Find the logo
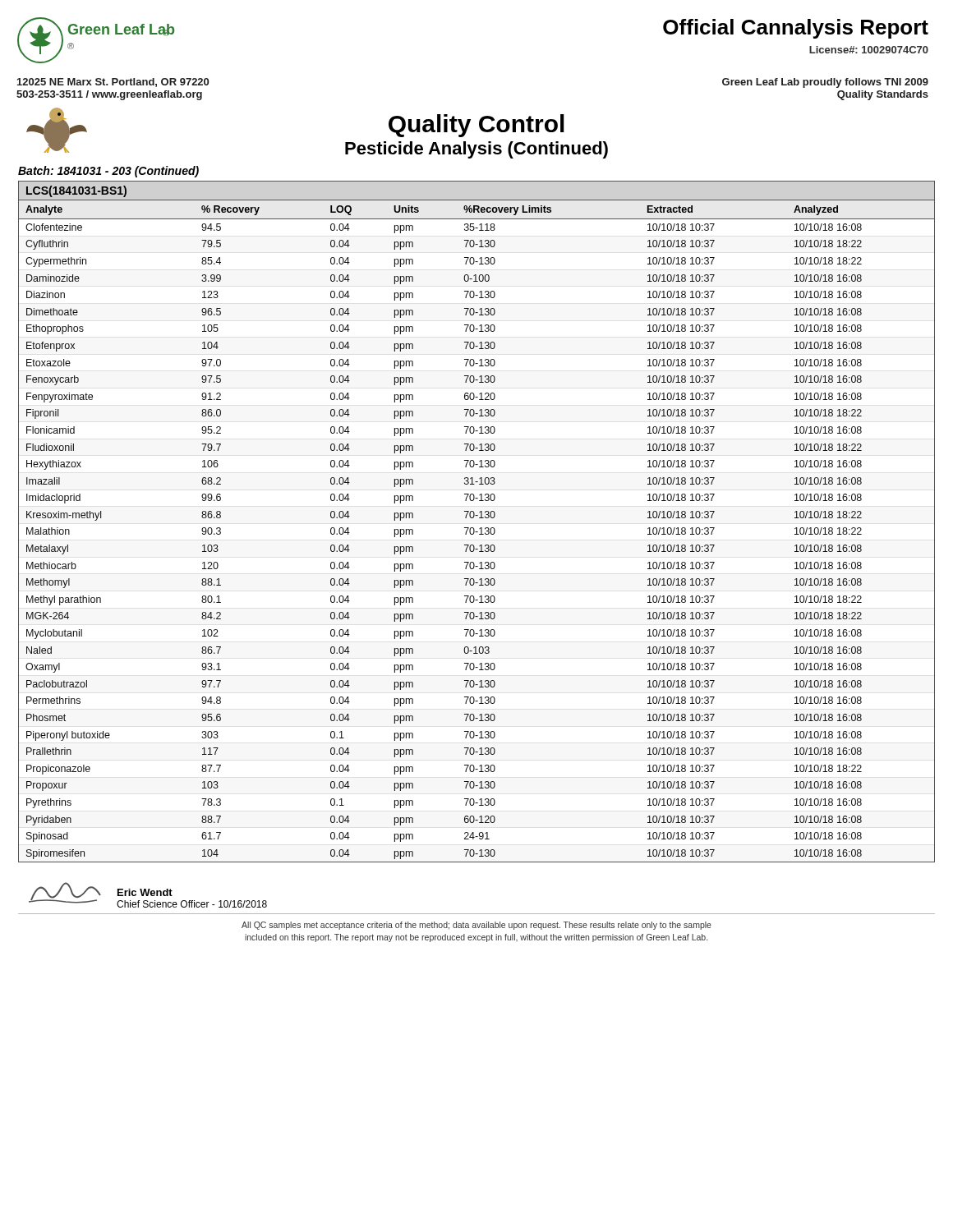The height and width of the screenshot is (1232, 953). 111,42
